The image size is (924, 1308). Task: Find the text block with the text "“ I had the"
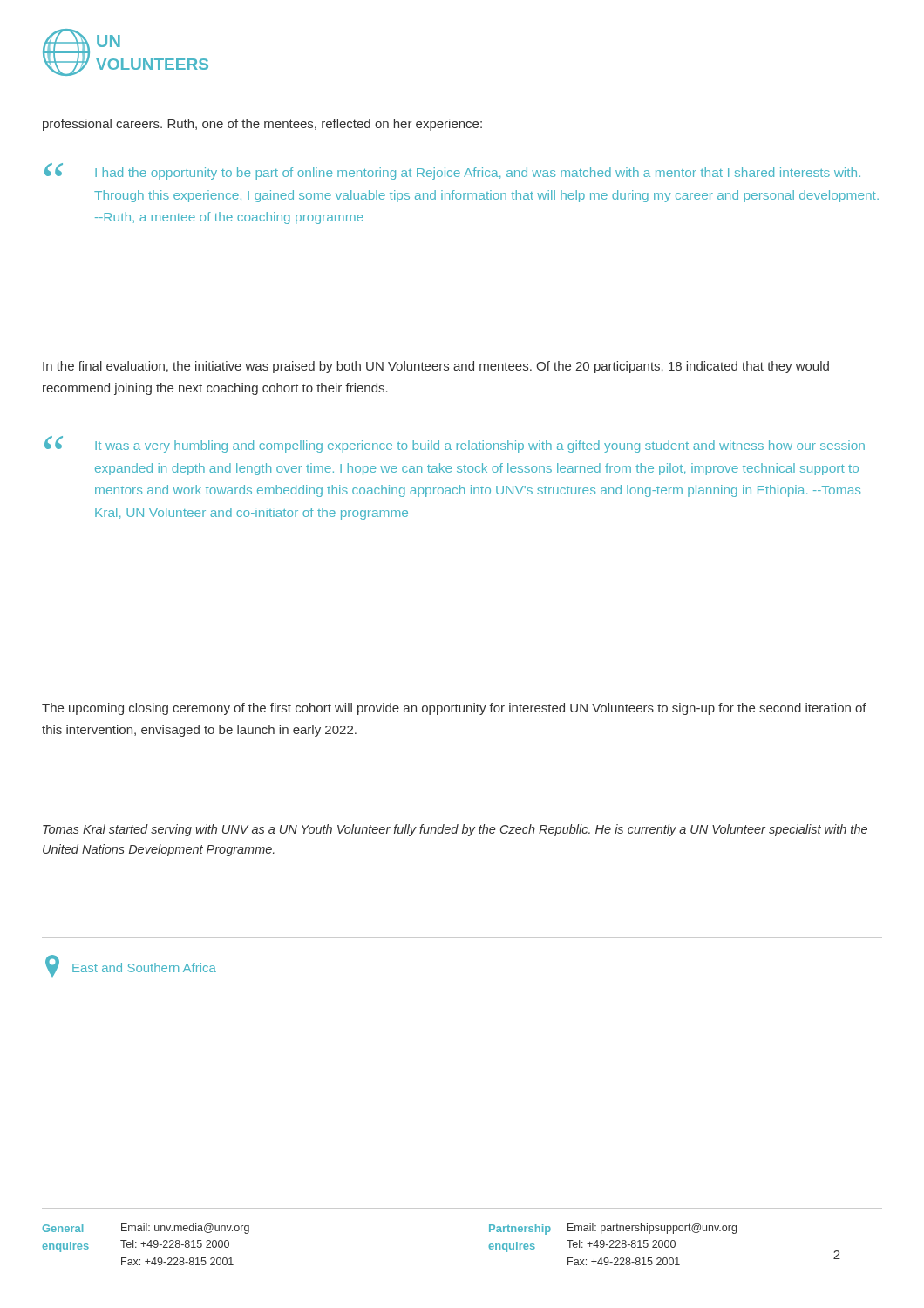coord(462,195)
